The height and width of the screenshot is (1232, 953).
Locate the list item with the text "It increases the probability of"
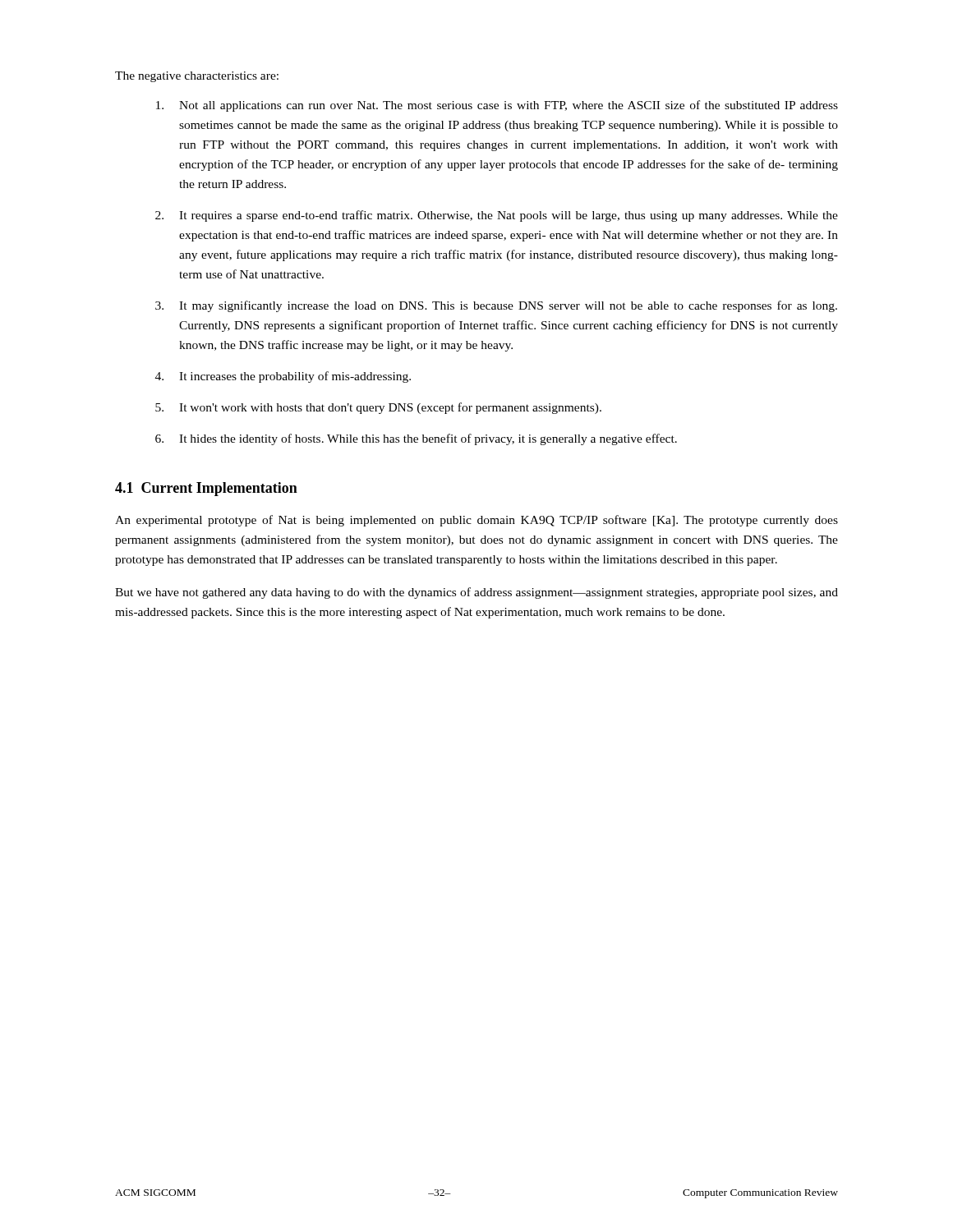click(x=295, y=377)
